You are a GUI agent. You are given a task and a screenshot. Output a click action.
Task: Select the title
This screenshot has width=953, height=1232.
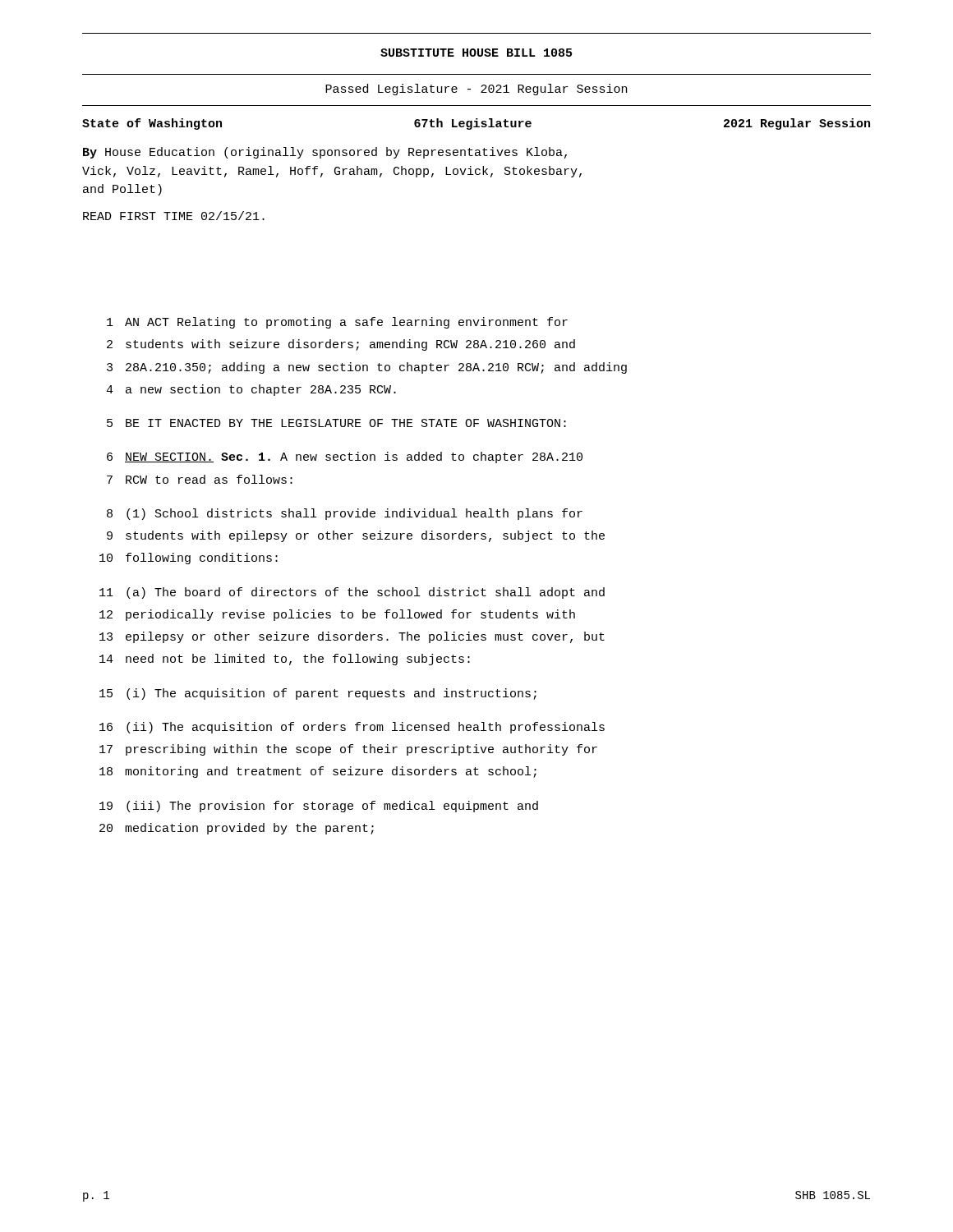coord(476,54)
